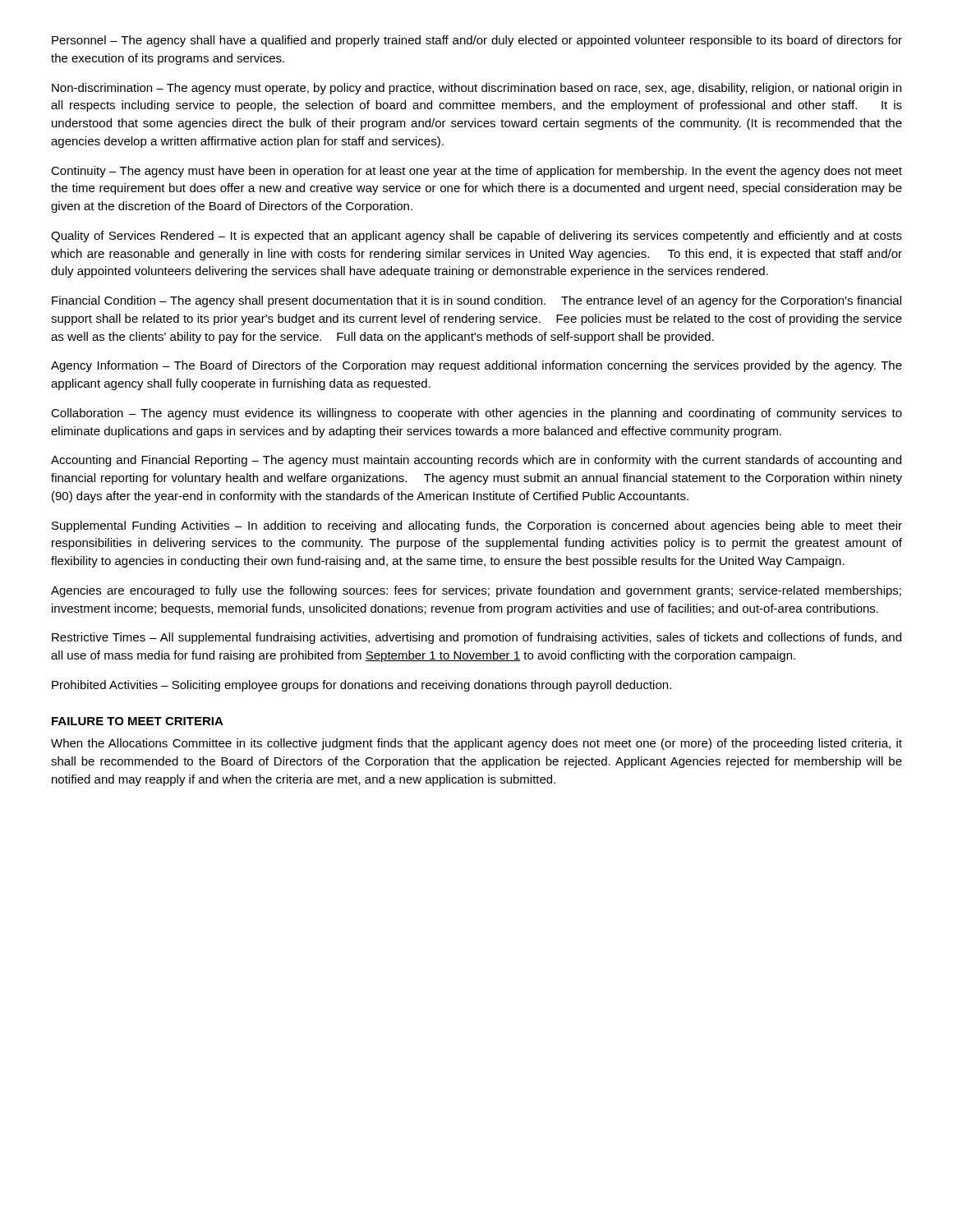This screenshot has width=953, height=1232.
Task: Locate the block of text that opens with "Prohibited Activities – Soliciting"
Action: 362,684
